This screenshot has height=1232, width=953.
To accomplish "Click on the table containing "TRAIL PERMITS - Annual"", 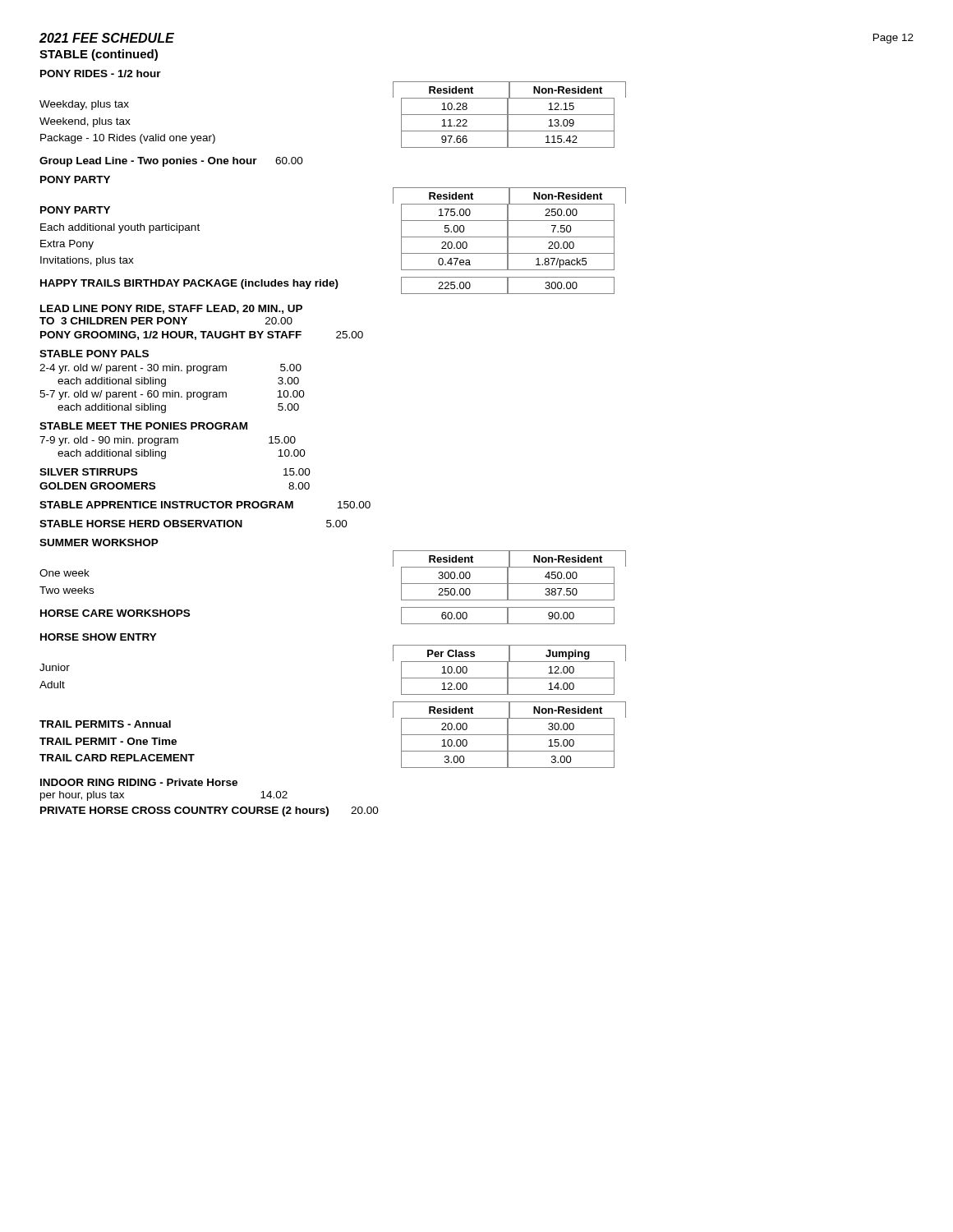I will click(476, 743).
